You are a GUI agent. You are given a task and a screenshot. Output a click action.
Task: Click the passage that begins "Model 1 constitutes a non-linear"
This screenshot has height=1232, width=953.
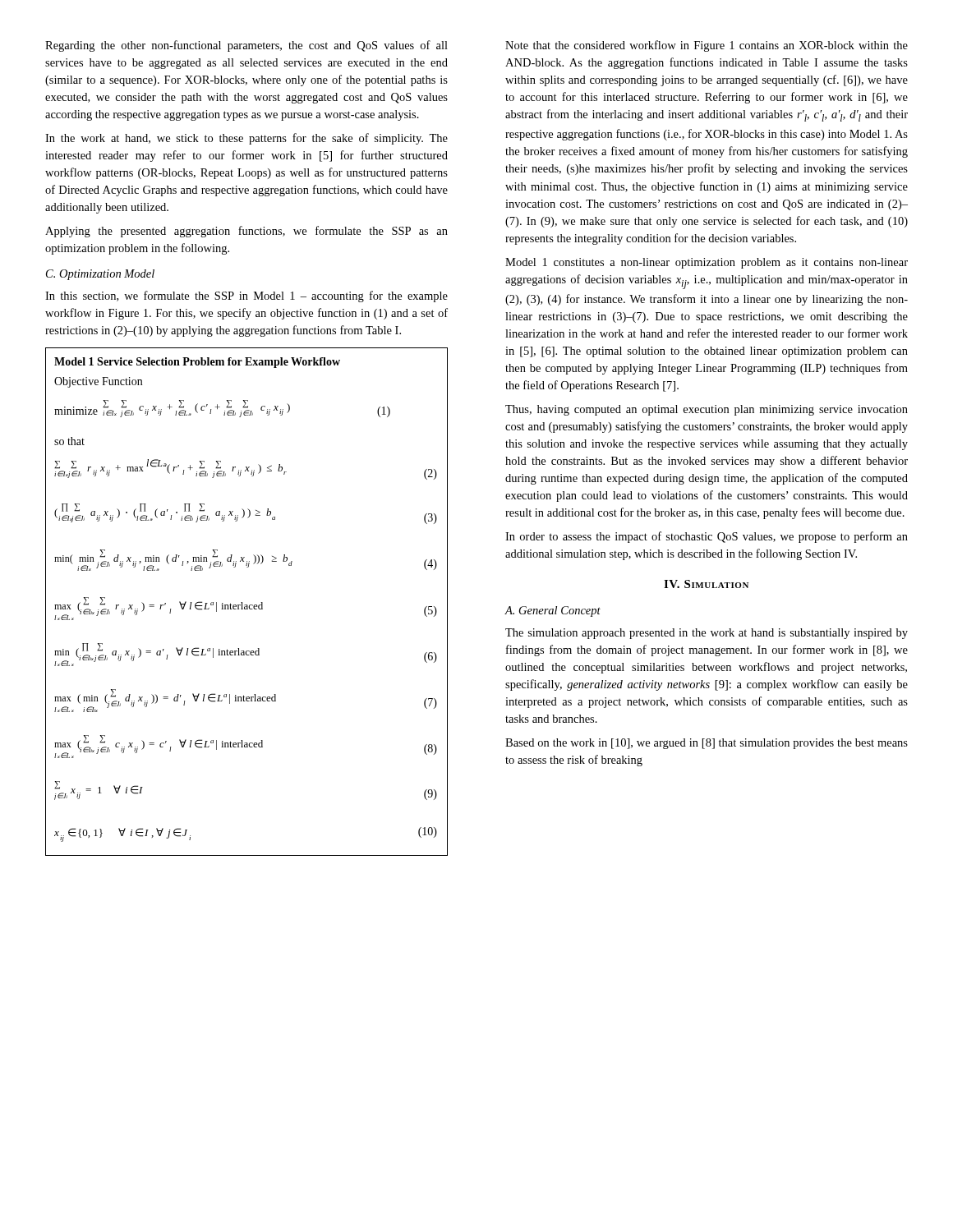click(707, 324)
